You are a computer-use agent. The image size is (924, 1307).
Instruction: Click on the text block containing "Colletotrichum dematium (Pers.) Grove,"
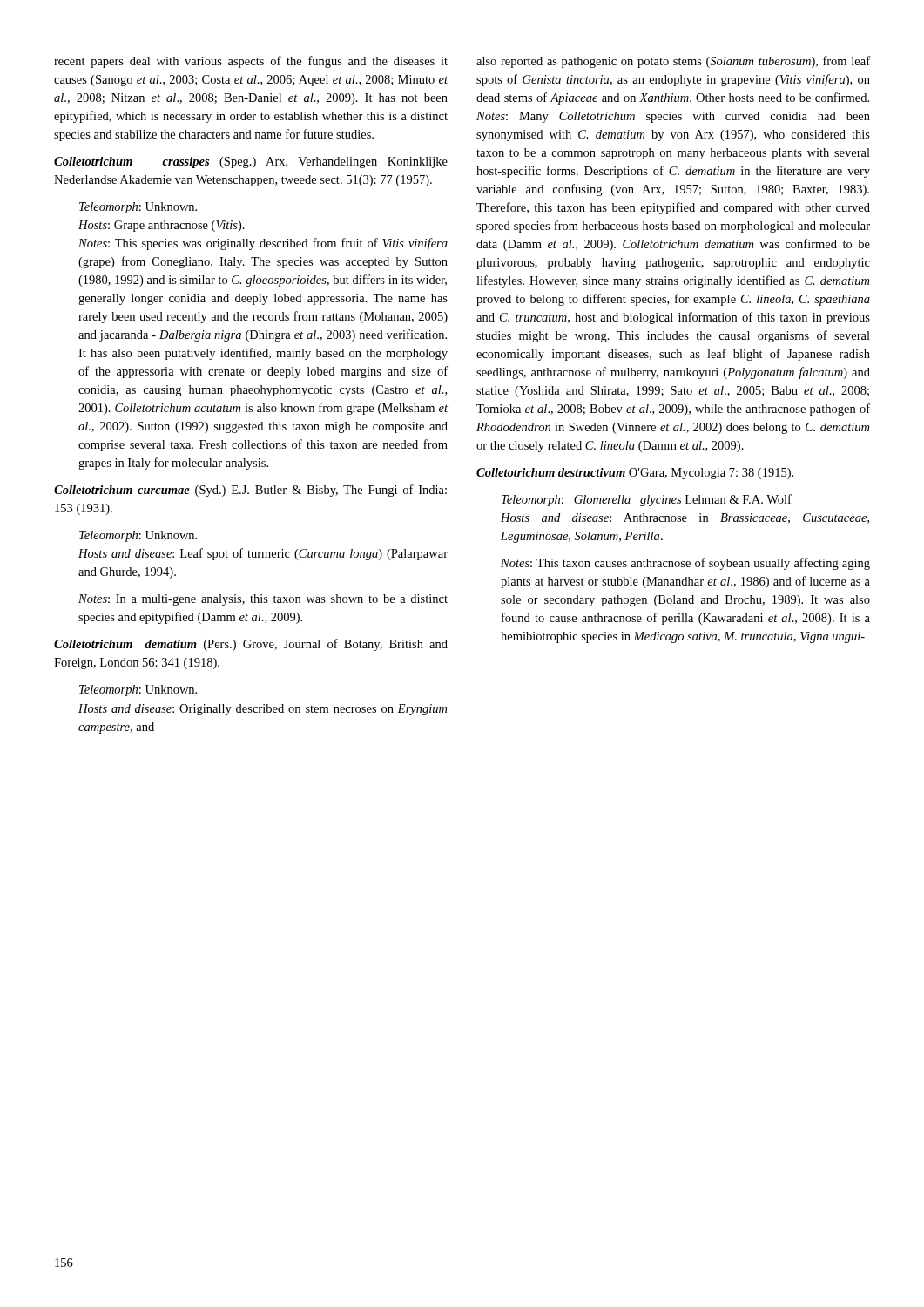(x=251, y=654)
